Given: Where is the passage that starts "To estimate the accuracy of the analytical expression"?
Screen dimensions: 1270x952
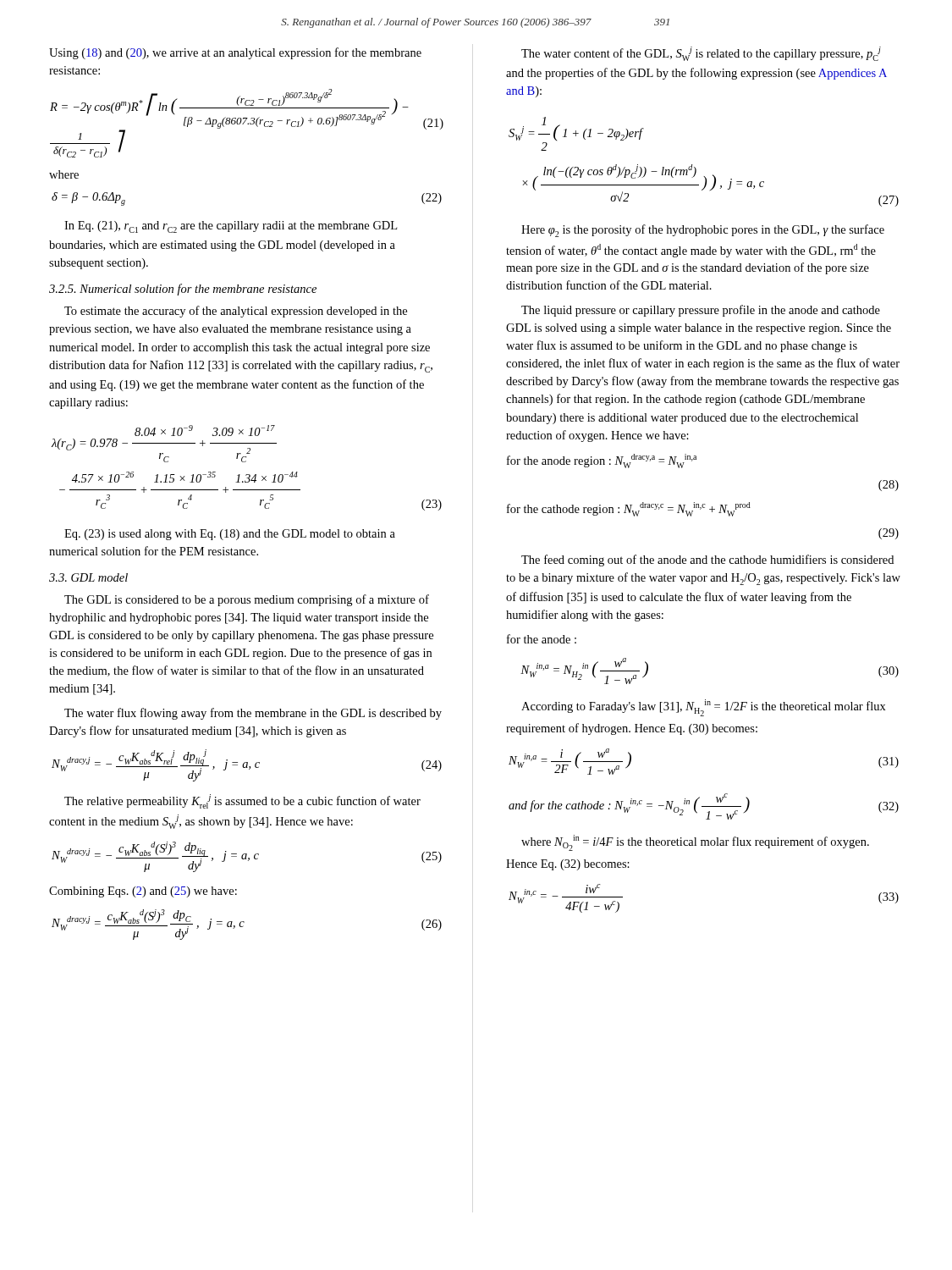Looking at the screenshot, I should pos(241,357).
